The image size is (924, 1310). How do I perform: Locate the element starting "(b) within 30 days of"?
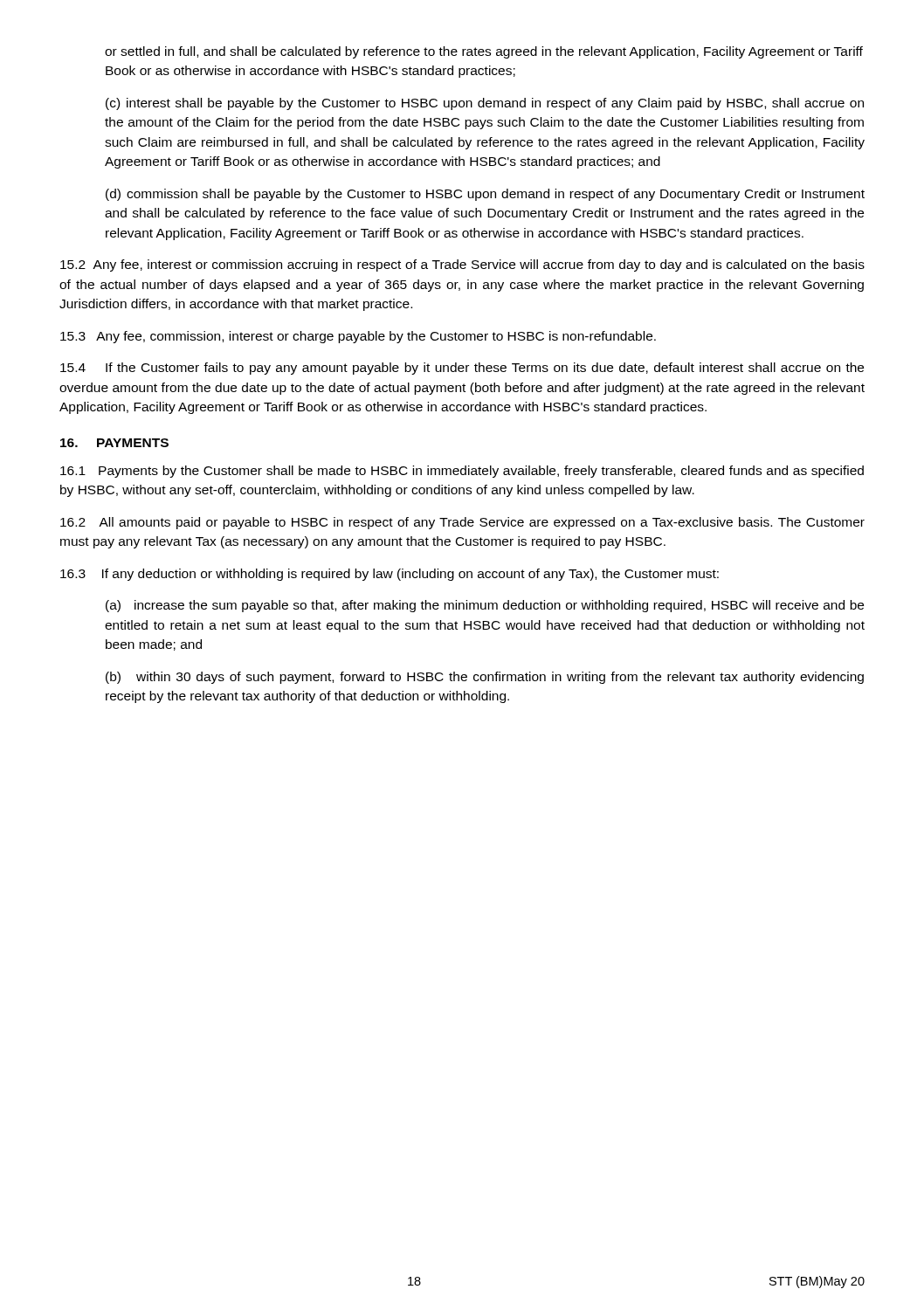[485, 686]
